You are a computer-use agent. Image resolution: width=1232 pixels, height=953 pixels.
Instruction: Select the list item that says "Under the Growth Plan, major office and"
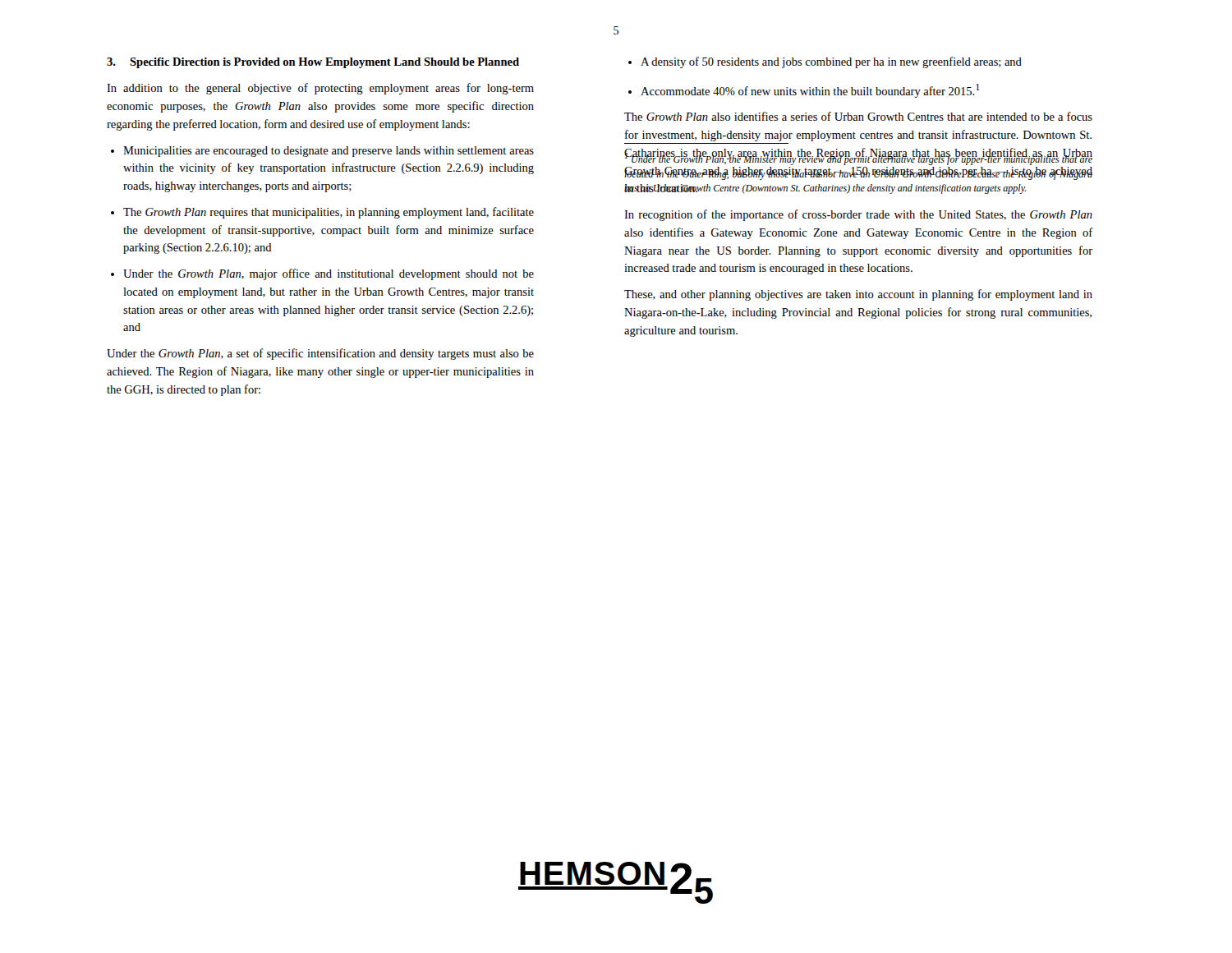[x=329, y=300]
